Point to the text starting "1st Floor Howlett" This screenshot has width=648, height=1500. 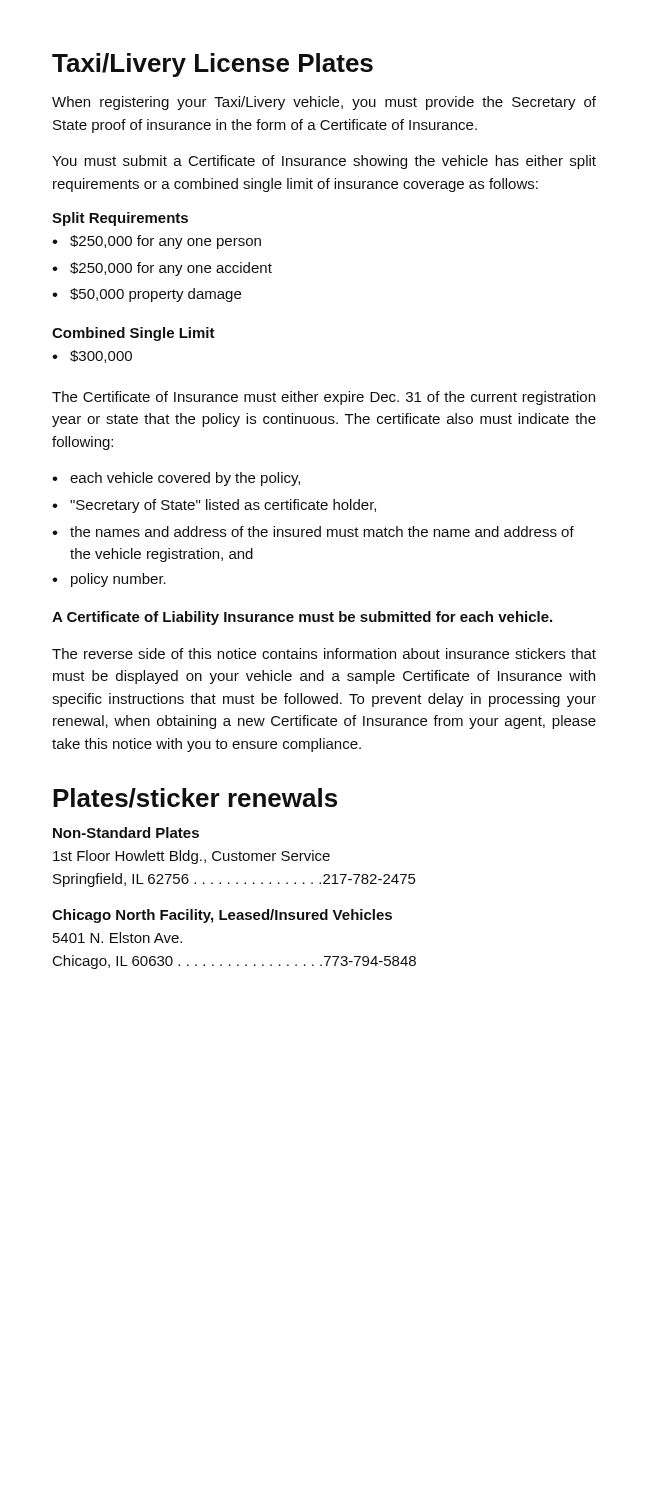(x=234, y=867)
